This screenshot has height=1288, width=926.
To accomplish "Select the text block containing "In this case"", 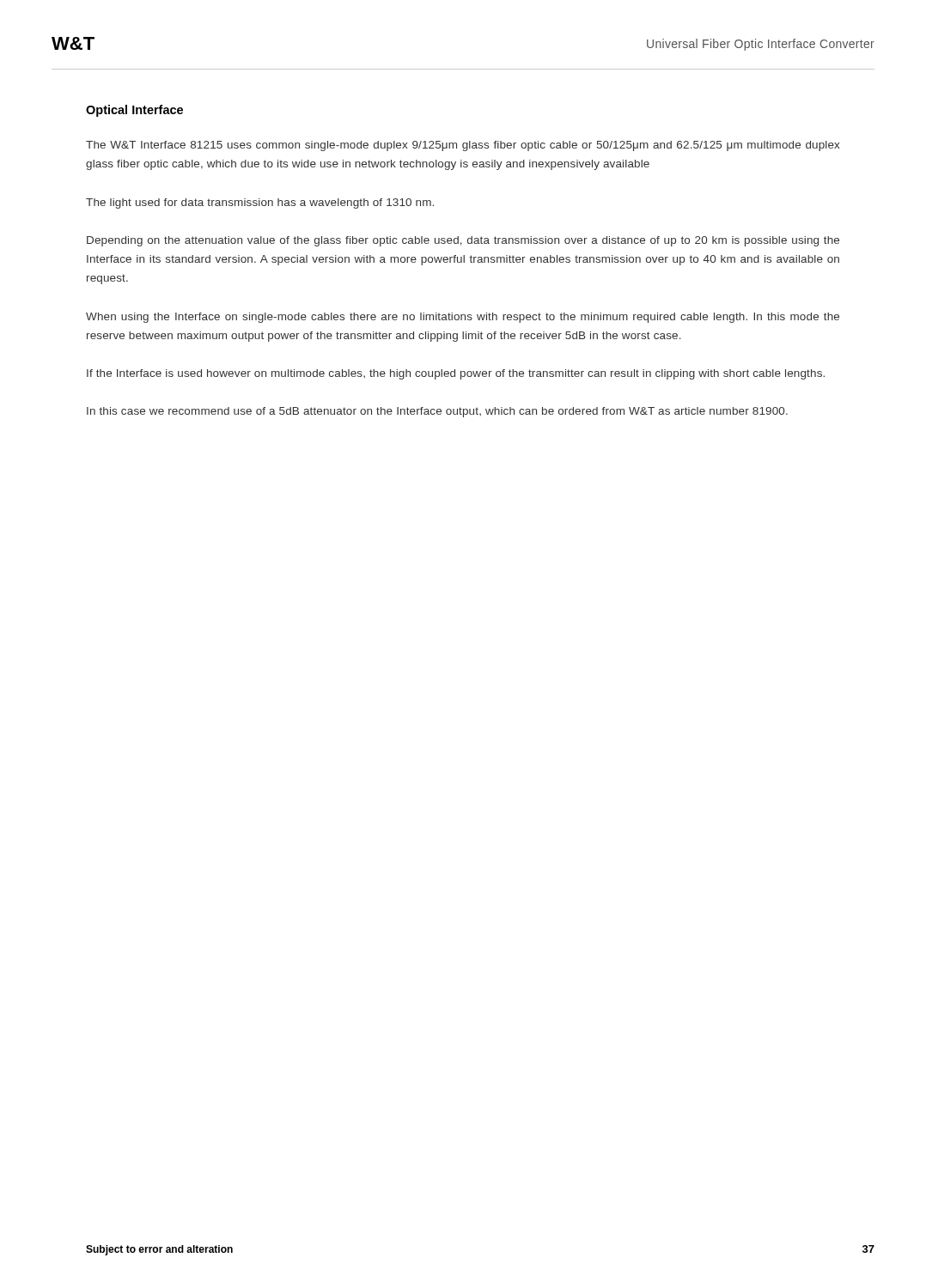I will 437,411.
